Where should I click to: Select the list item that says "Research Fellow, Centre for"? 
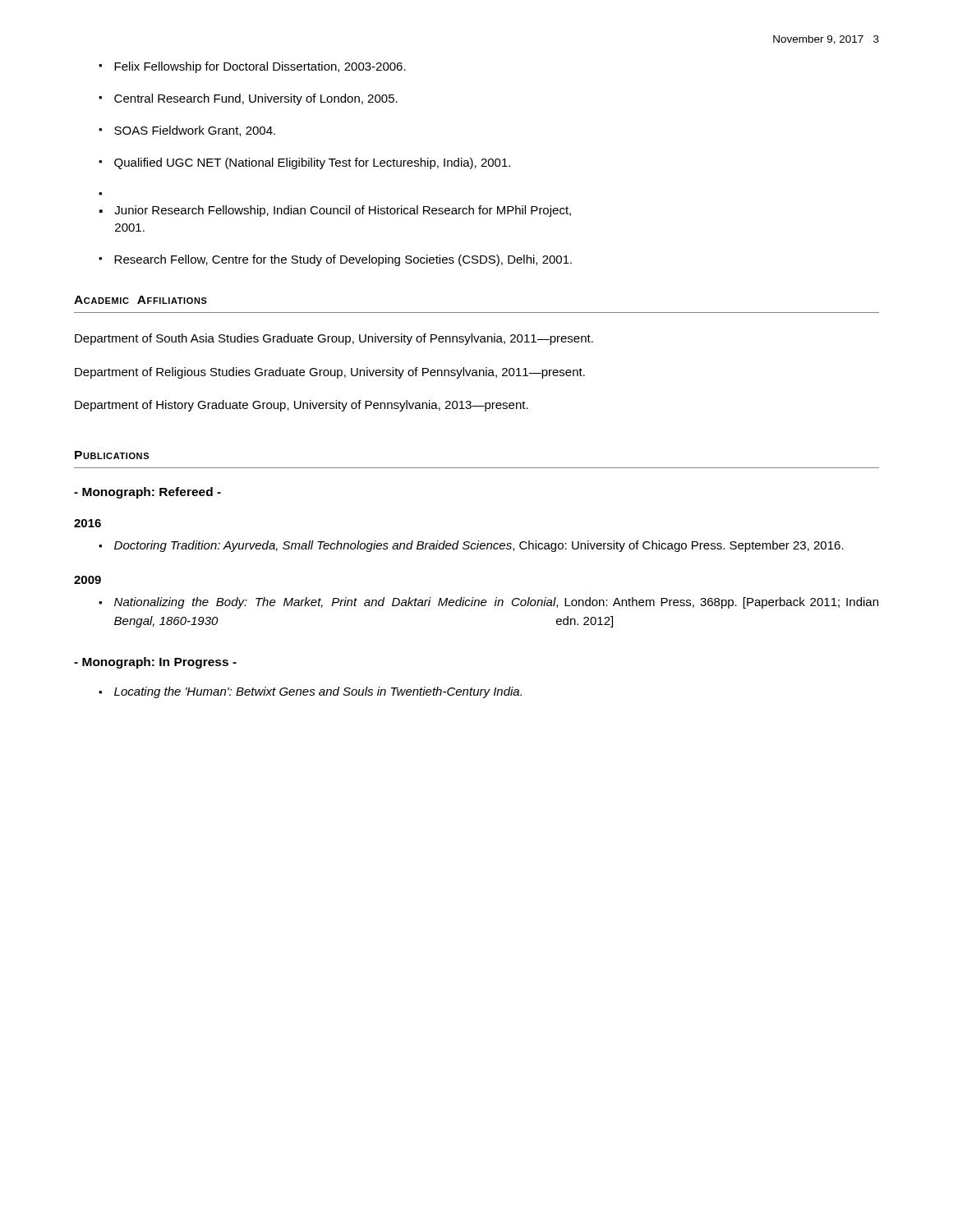(x=343, y=259)
